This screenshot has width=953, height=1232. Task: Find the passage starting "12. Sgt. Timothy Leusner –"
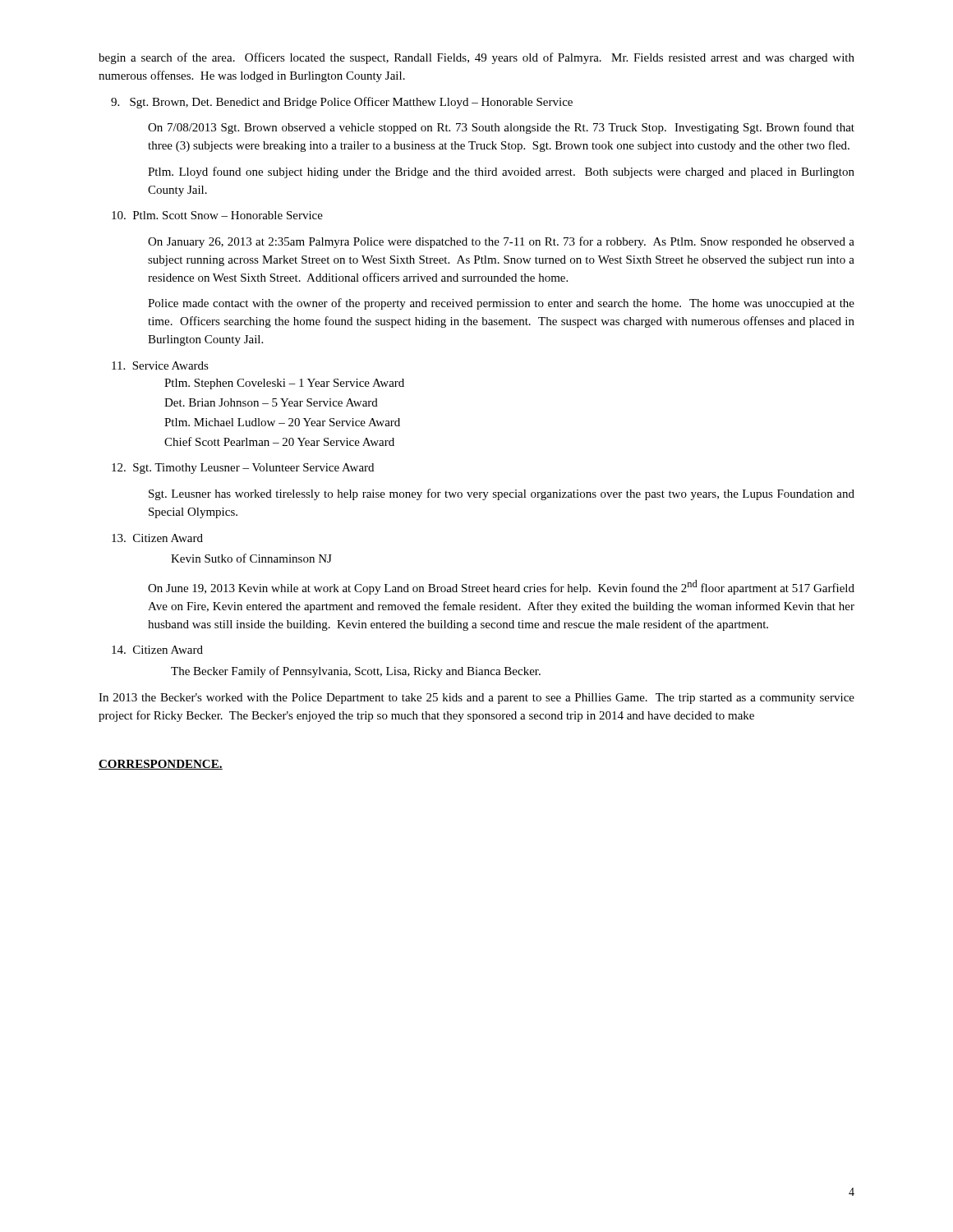point(236,468)
